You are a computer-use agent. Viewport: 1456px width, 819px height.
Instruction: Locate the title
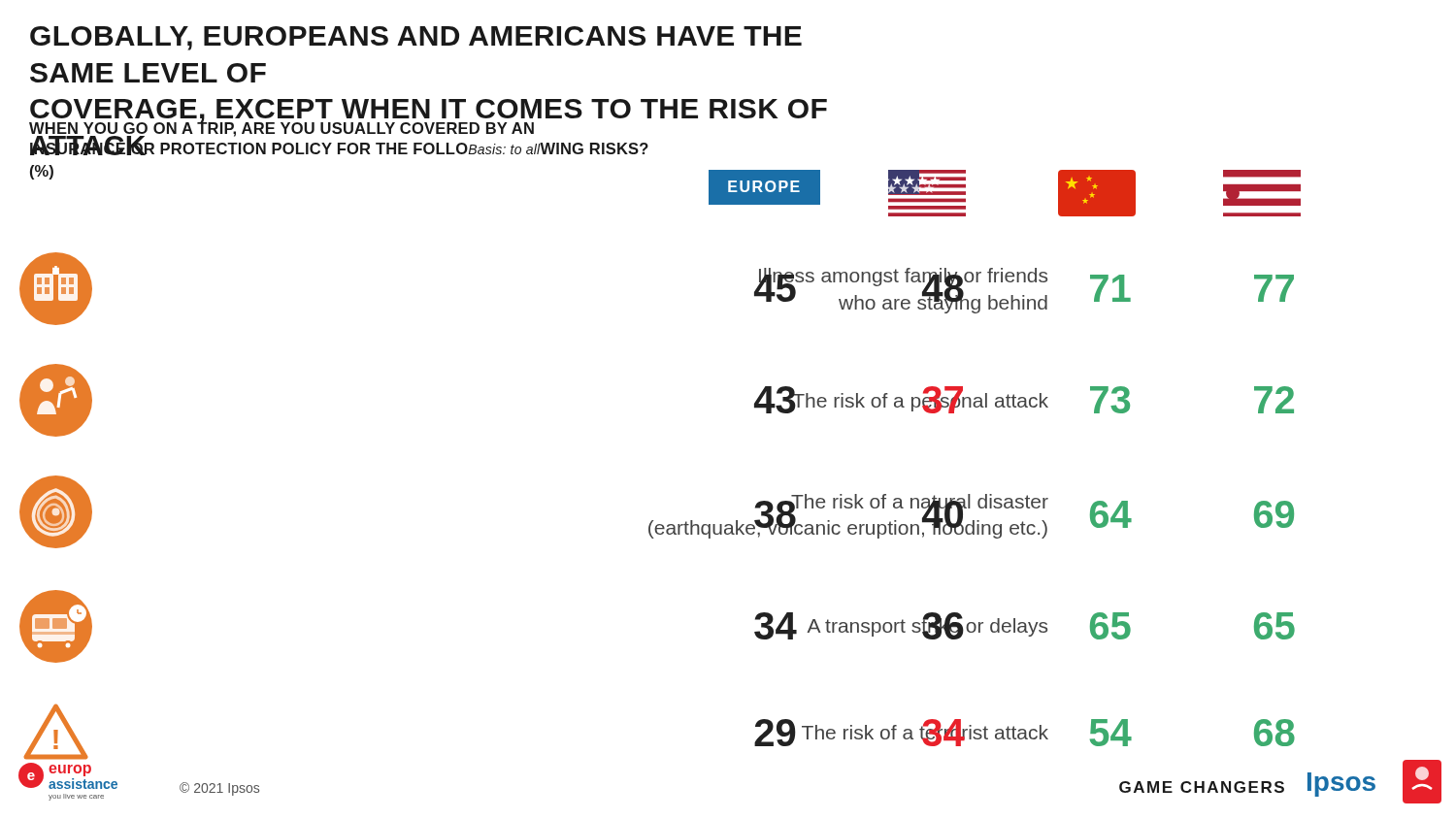click(456, 90)
